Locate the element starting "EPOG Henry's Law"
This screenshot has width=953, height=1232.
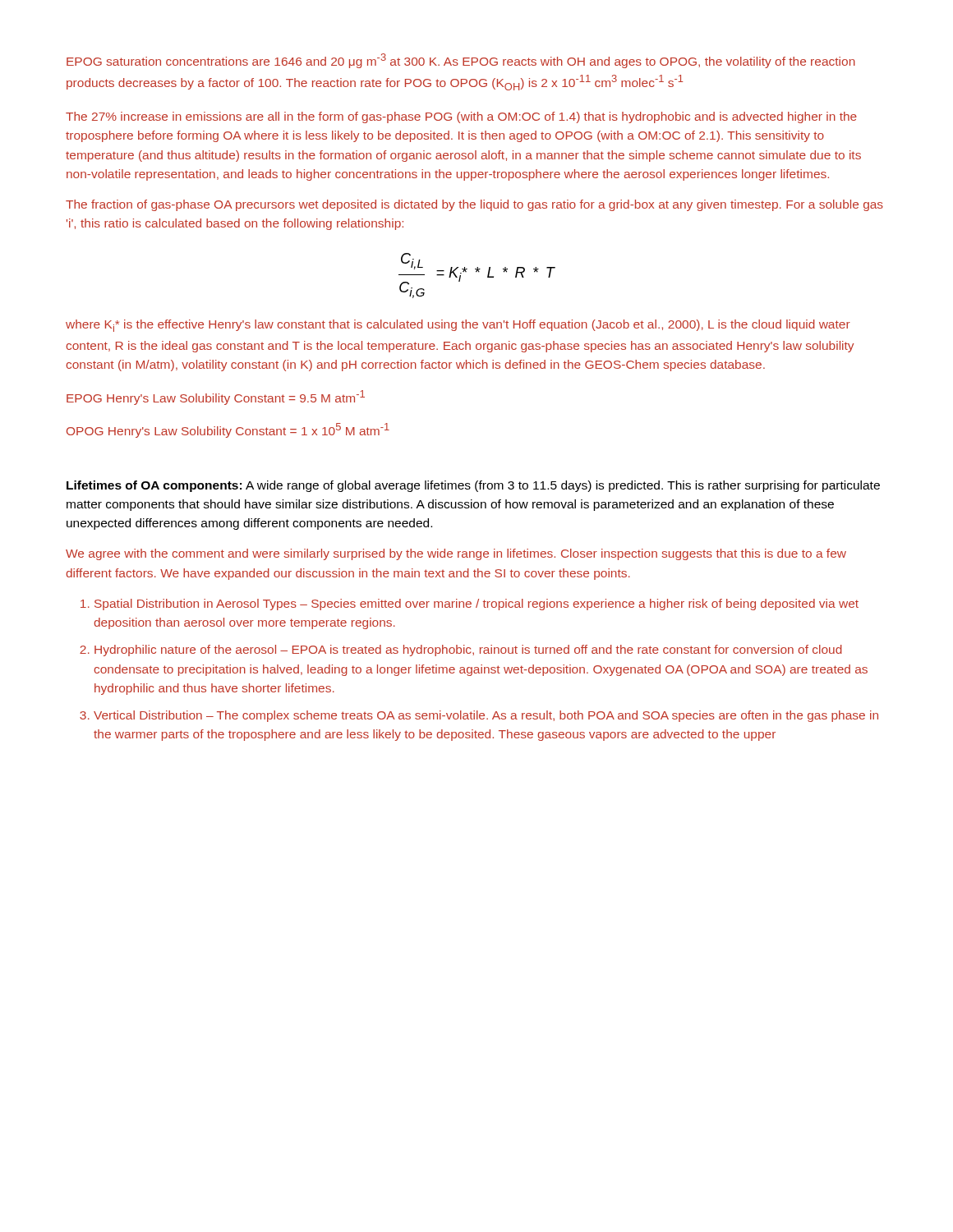(x=216, y=396)
